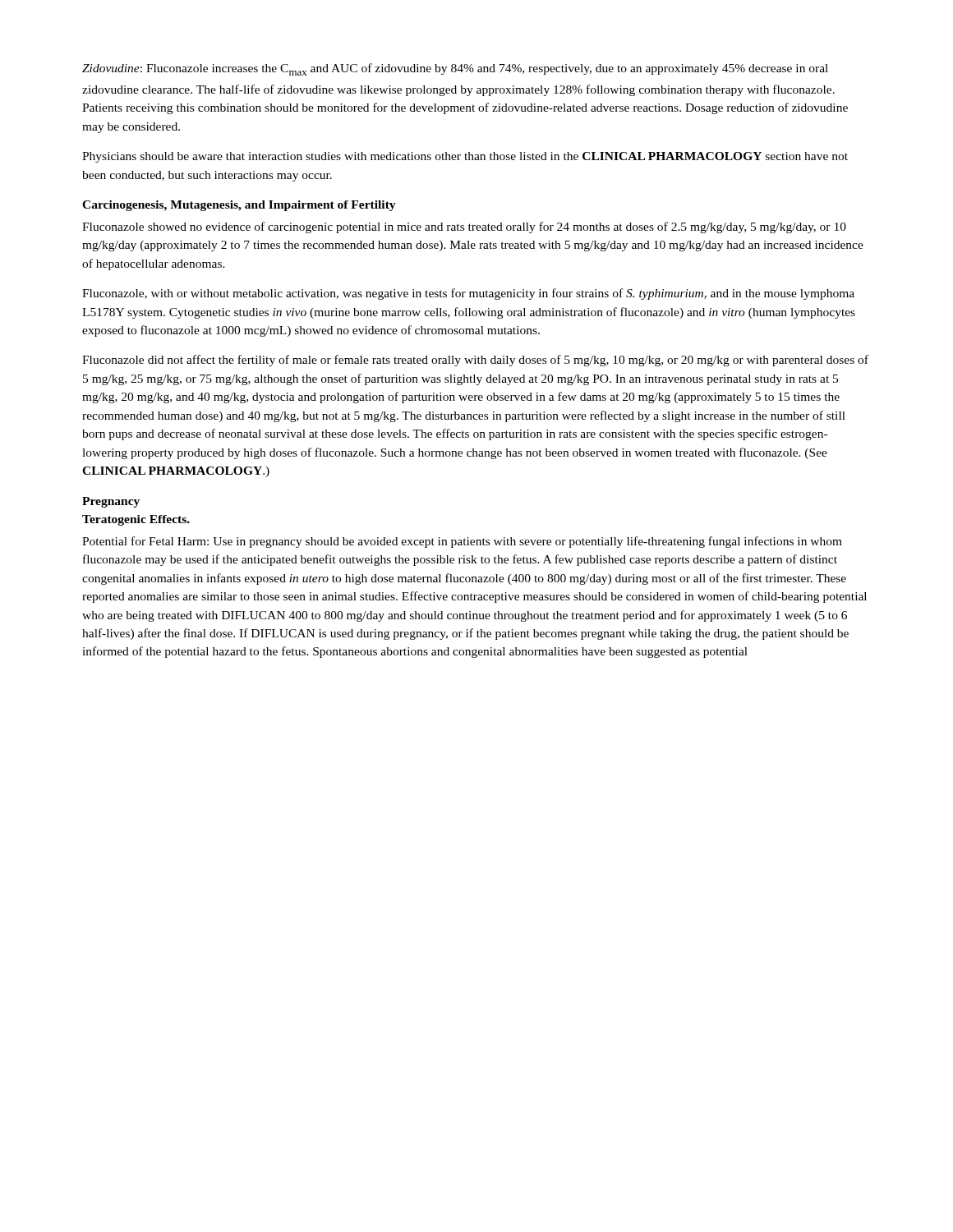Find the section header with the text "Carcinogenesis, Mutagenesis, and Impairment of Fertility"

tap(239, 206)
